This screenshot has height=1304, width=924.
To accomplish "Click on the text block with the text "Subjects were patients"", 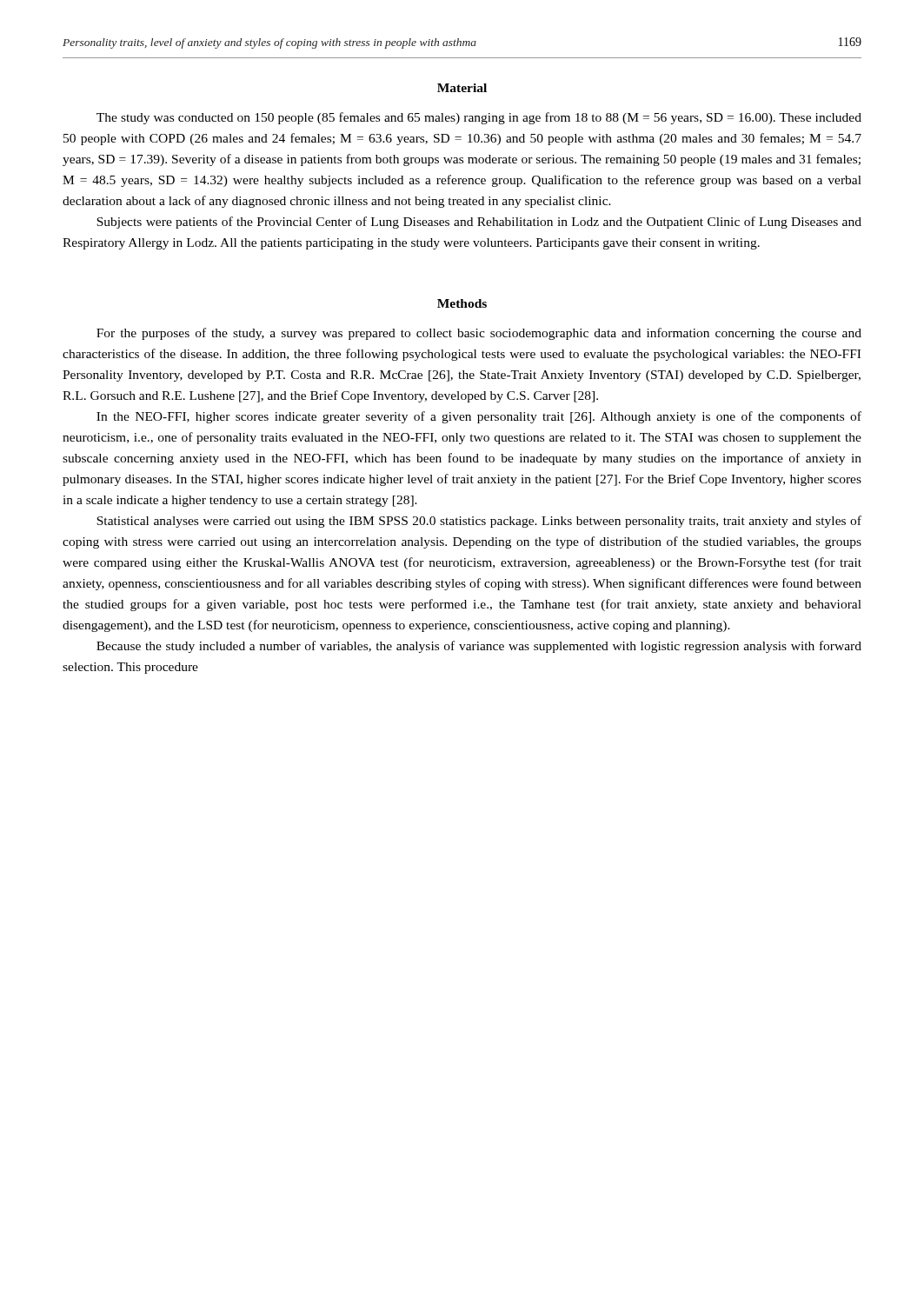I will pyautogui.click(x=462, y=232).
